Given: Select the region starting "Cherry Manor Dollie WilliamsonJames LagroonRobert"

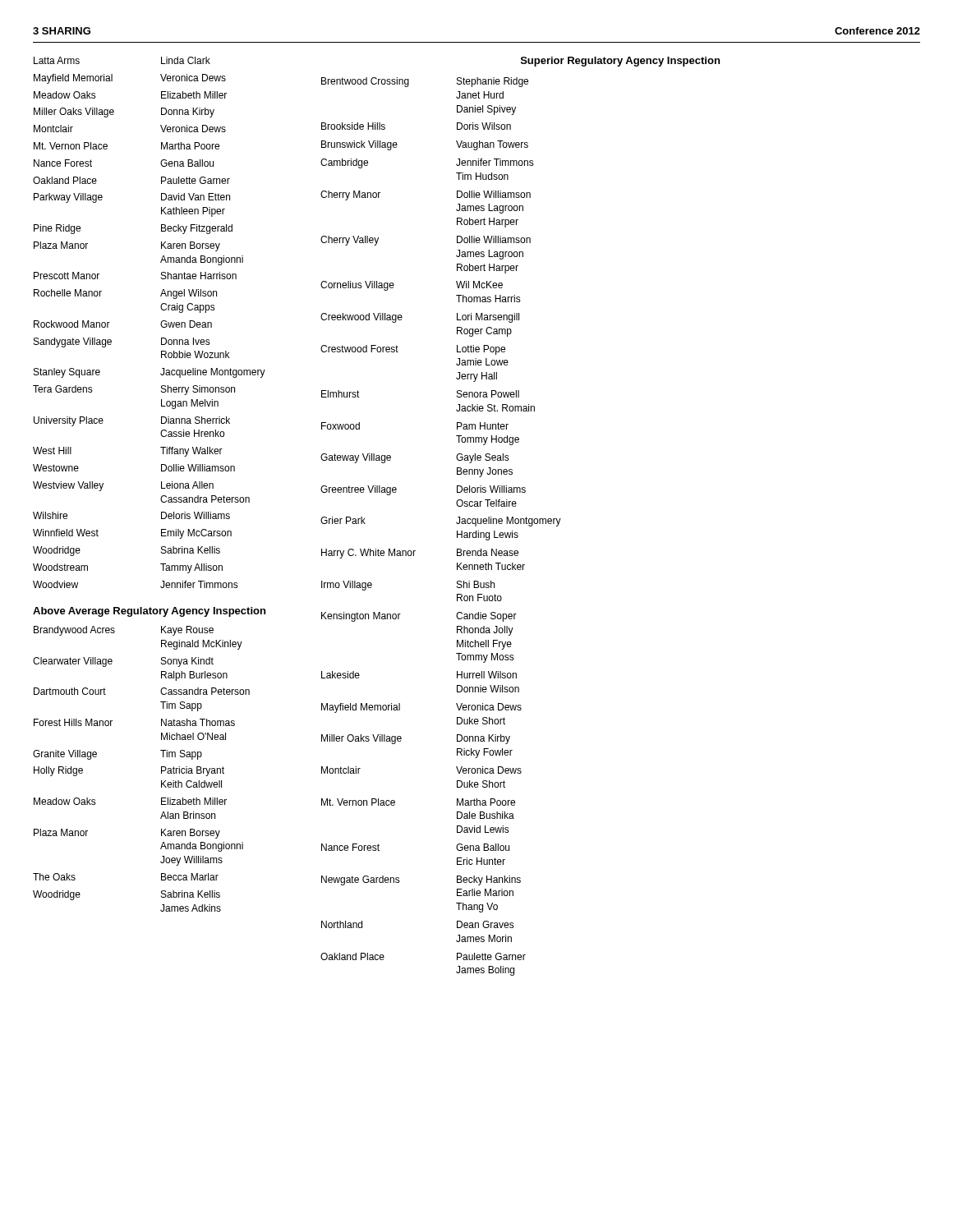Looking at the screenshot, I should pyautogui.click(x=357, y=196).
